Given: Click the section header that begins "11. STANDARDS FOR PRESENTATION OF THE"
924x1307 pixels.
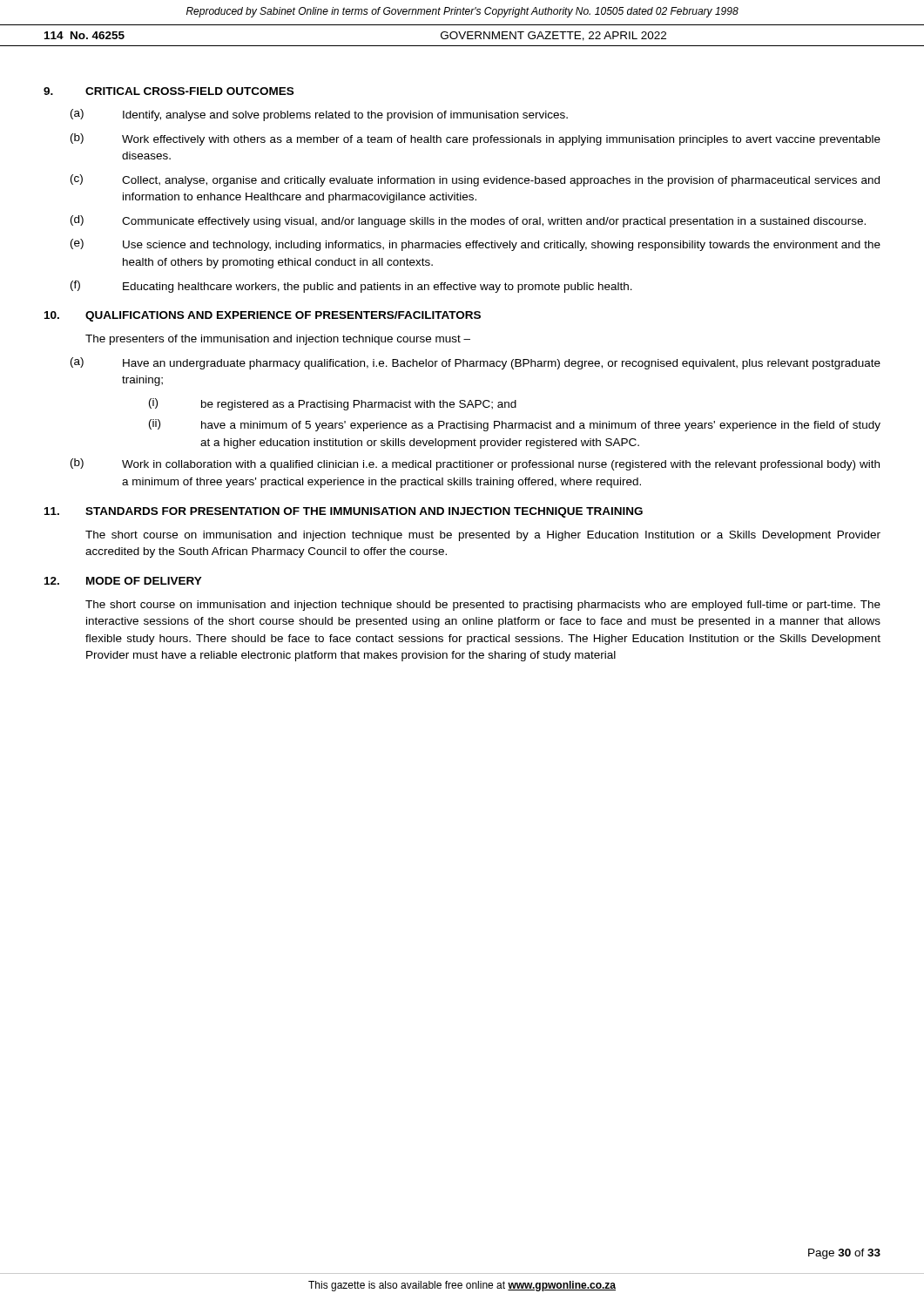Looking at the screenshot, I should point(343,511).
